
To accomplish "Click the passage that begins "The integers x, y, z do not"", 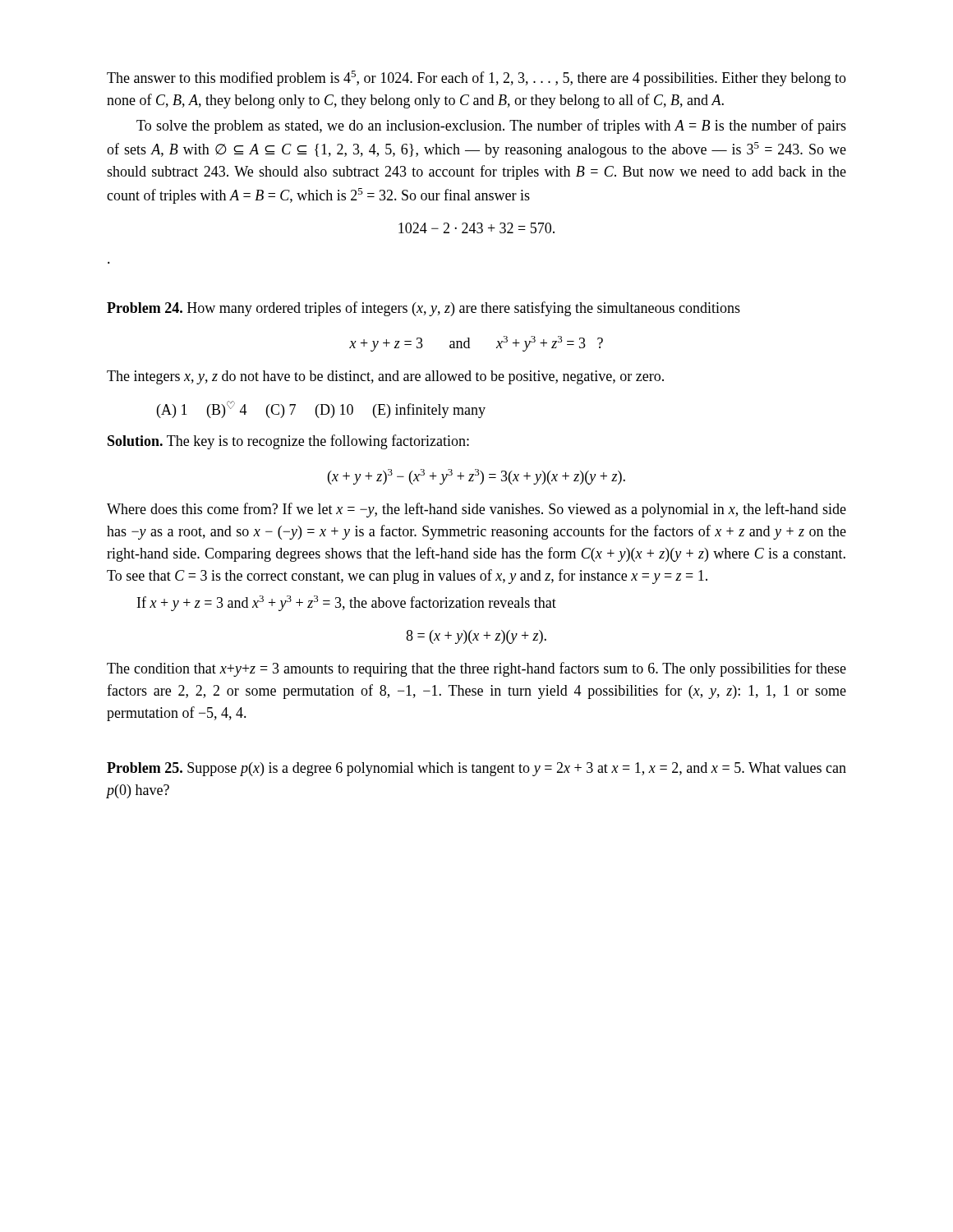I will tap(386, 376).
